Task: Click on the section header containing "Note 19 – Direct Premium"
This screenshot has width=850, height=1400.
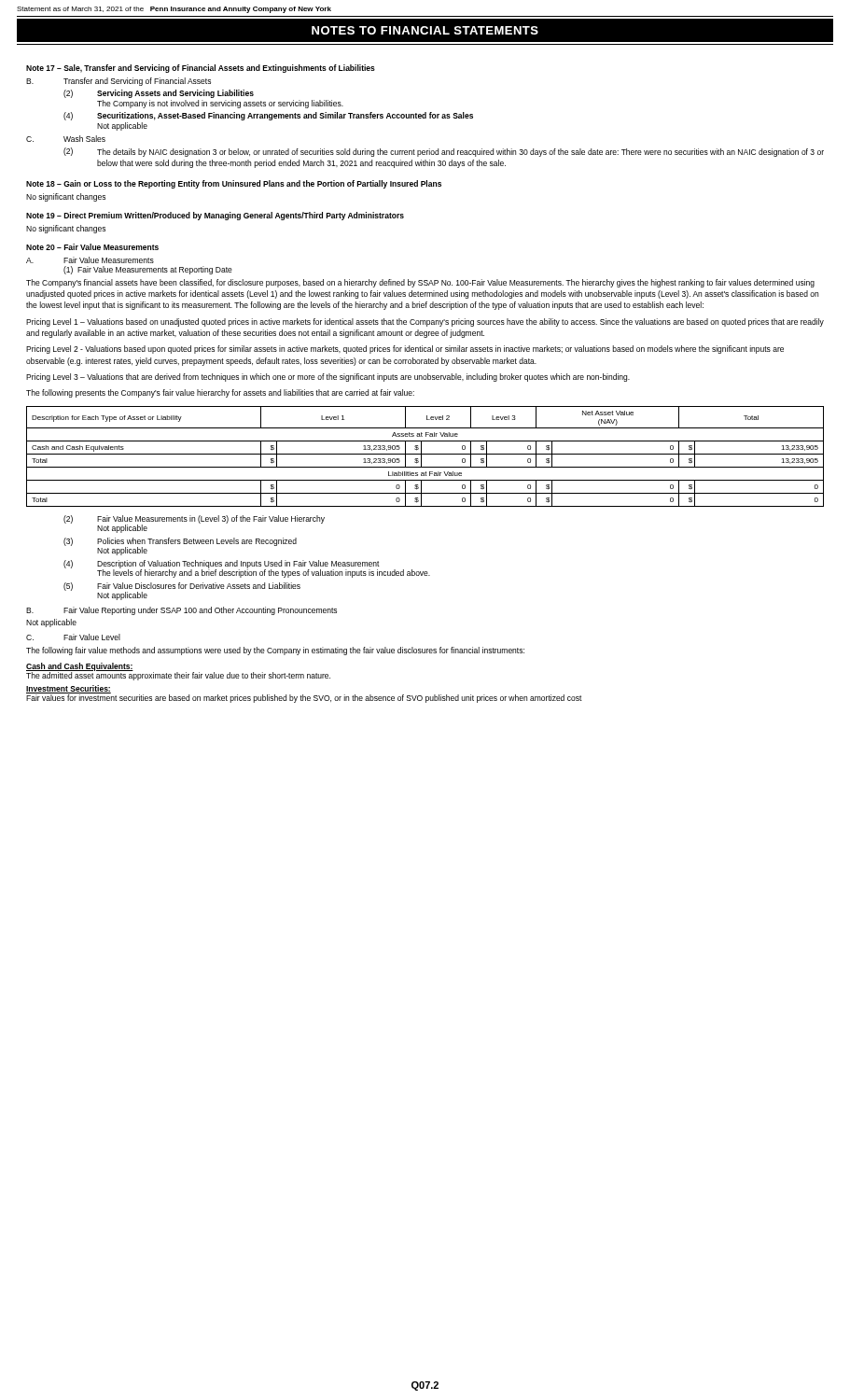Action: pos(215,215)
